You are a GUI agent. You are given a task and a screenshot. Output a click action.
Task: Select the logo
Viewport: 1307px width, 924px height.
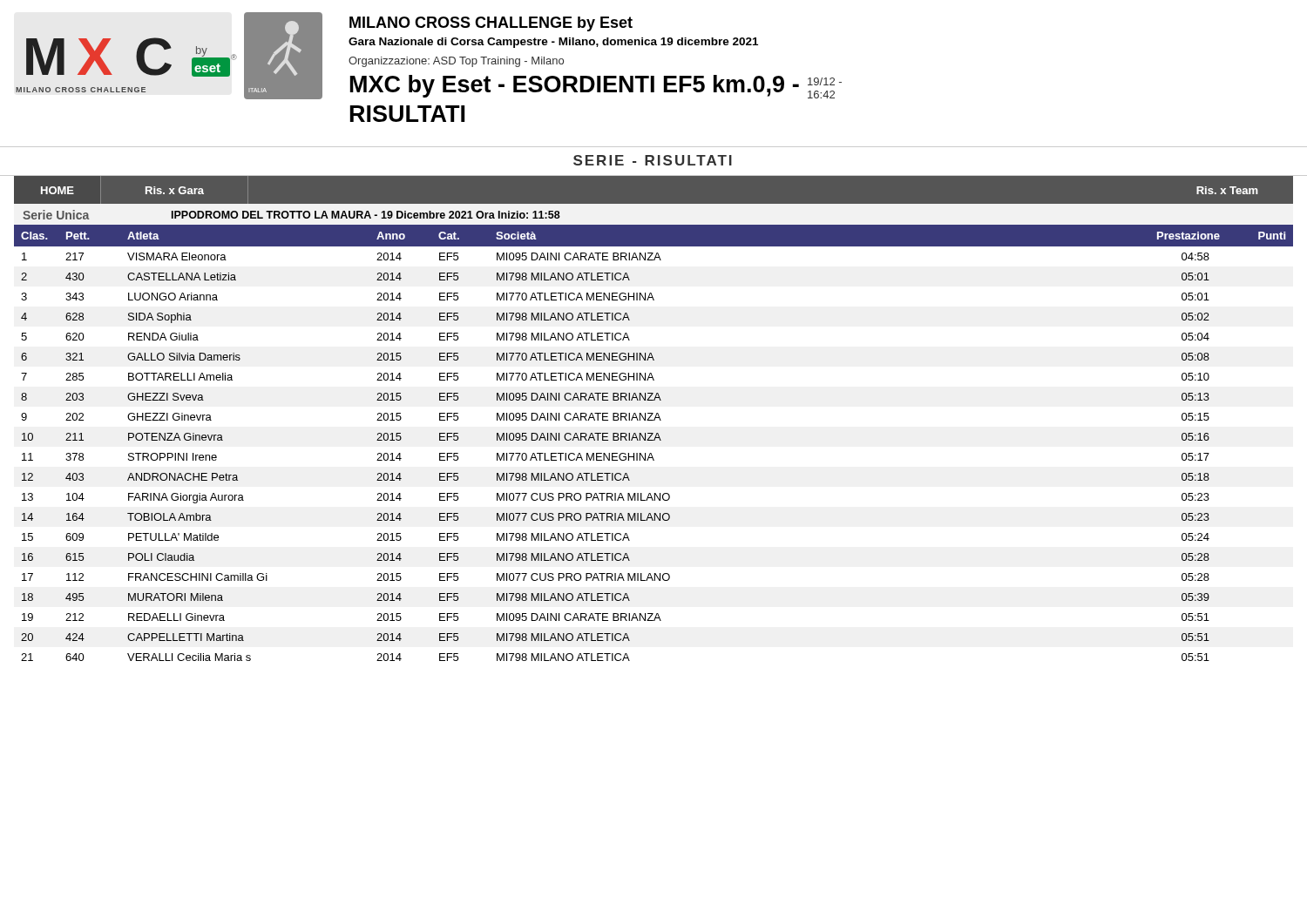coord(162,56)
